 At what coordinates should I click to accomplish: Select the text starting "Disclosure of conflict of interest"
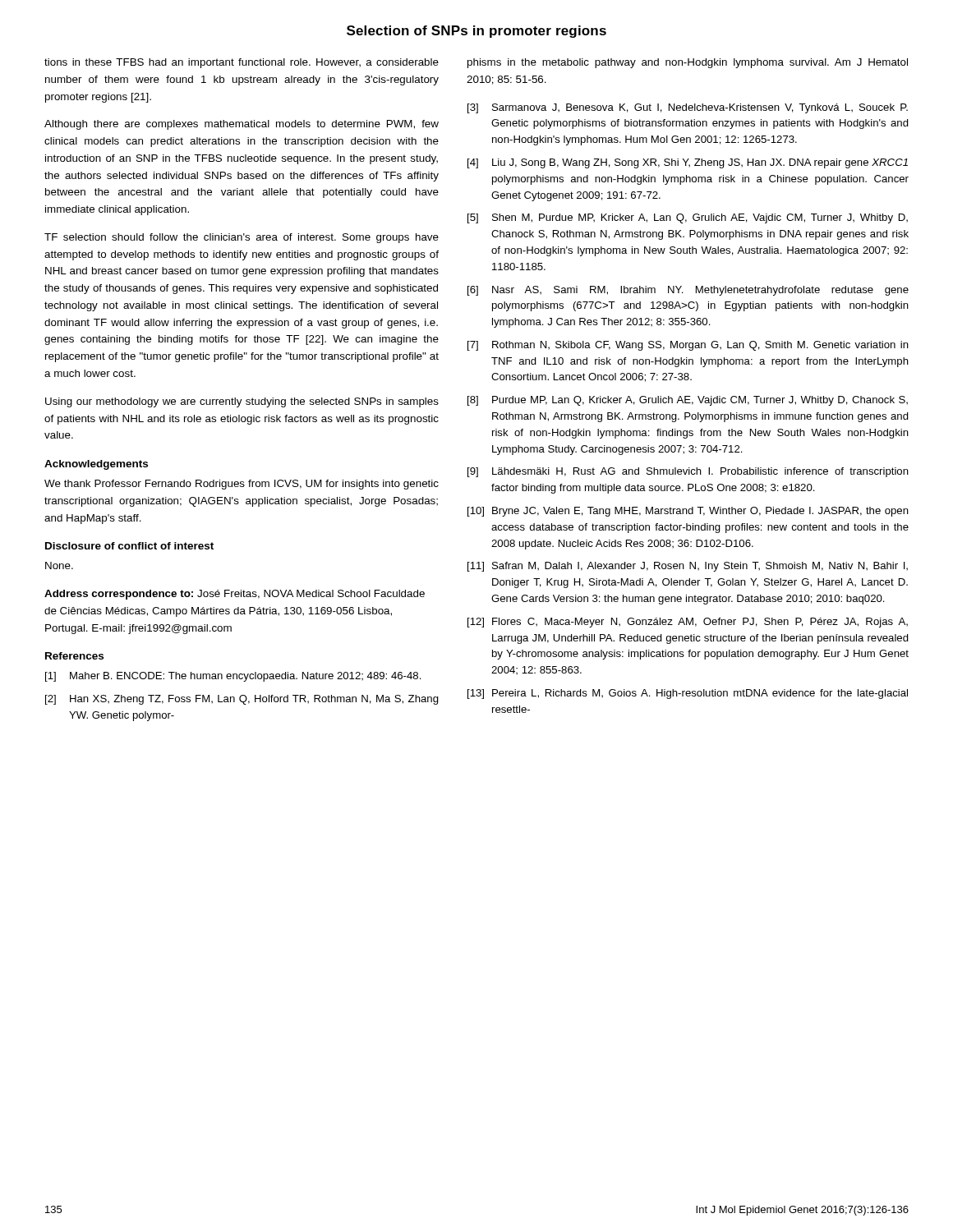tap(129, 546)
